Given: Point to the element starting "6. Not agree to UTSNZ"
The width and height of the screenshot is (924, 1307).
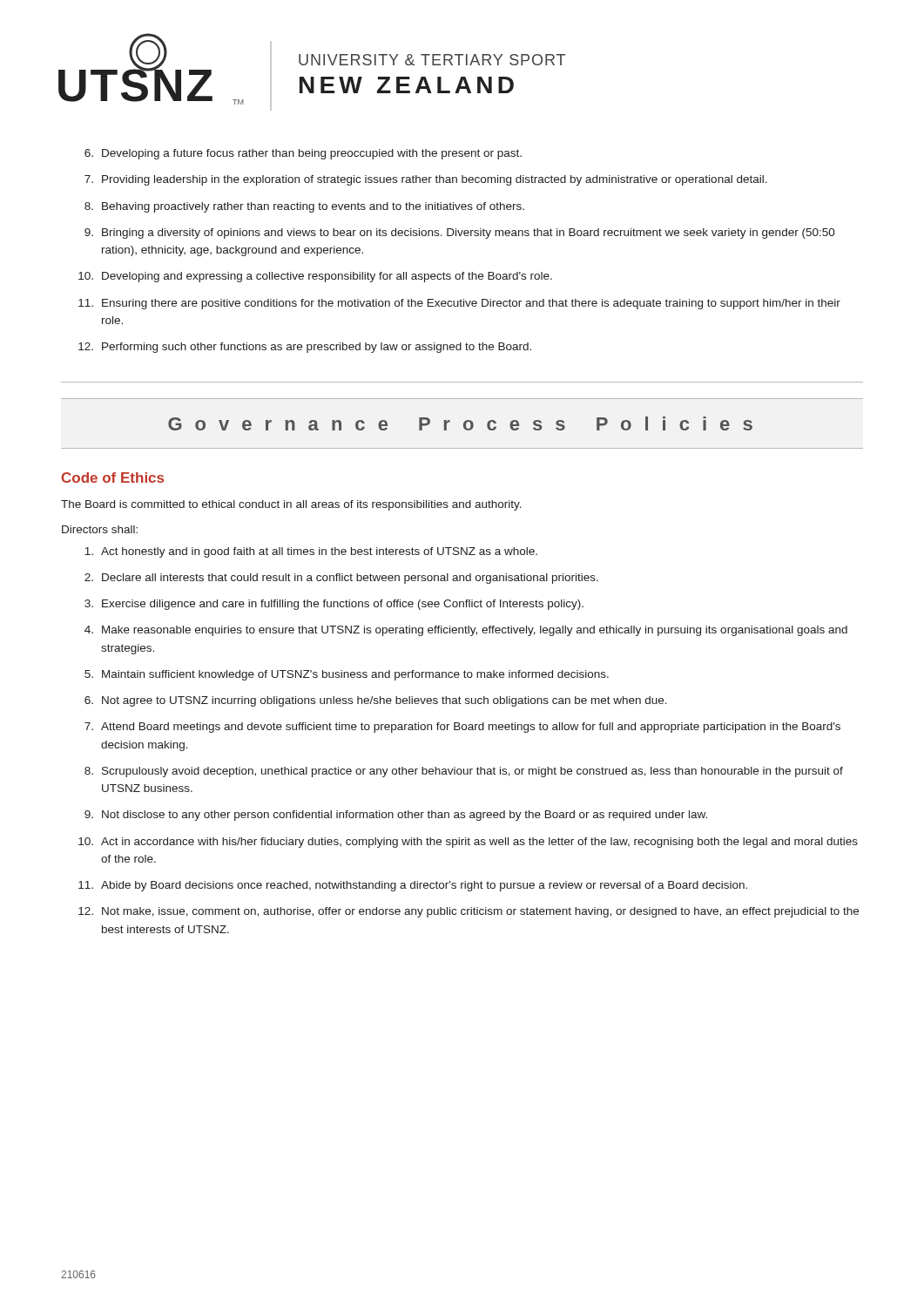Looking at the screenshot, I should [x=462, y=701].
